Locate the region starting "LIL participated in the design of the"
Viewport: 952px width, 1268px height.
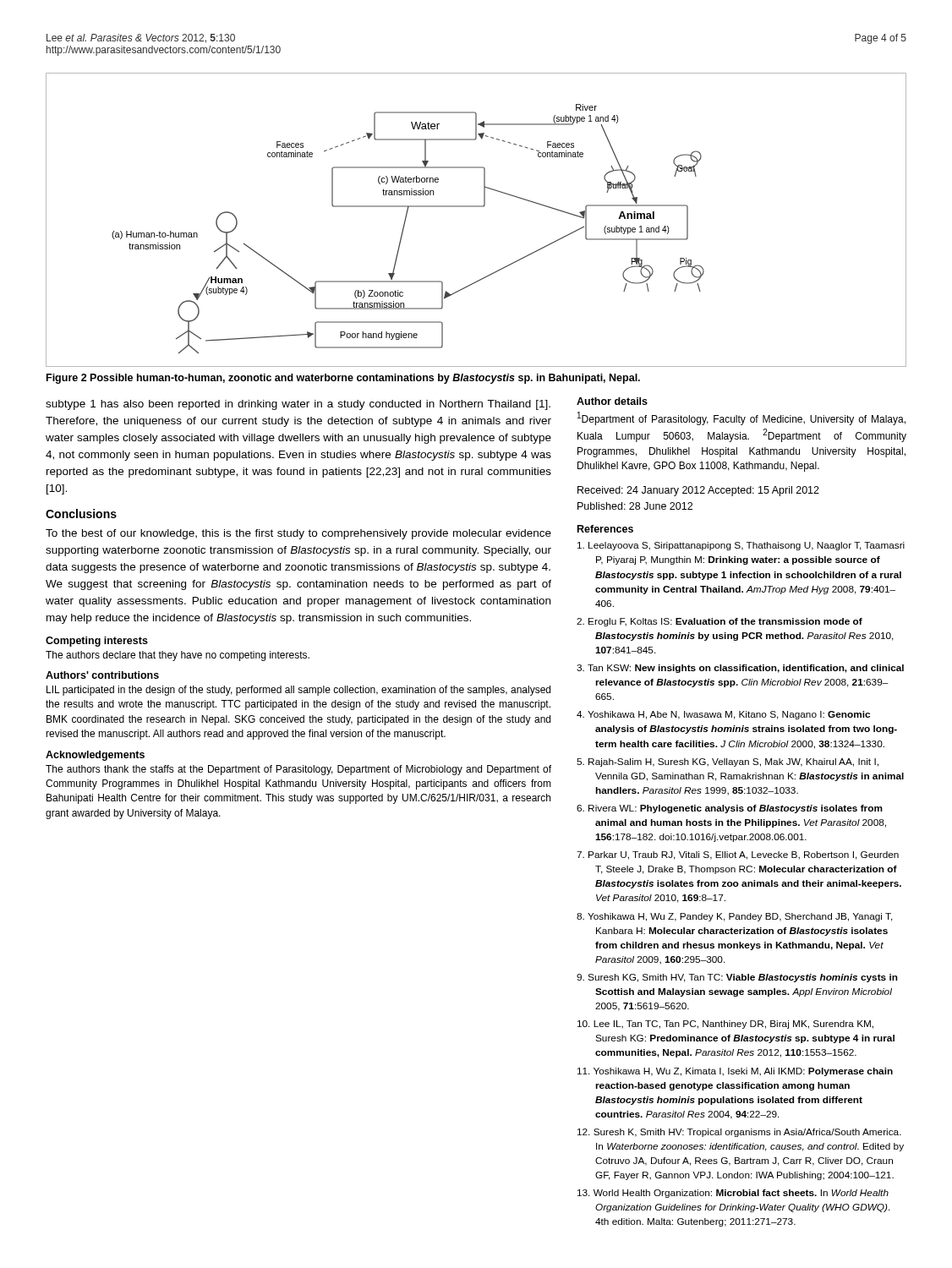[x=298, y=712]
